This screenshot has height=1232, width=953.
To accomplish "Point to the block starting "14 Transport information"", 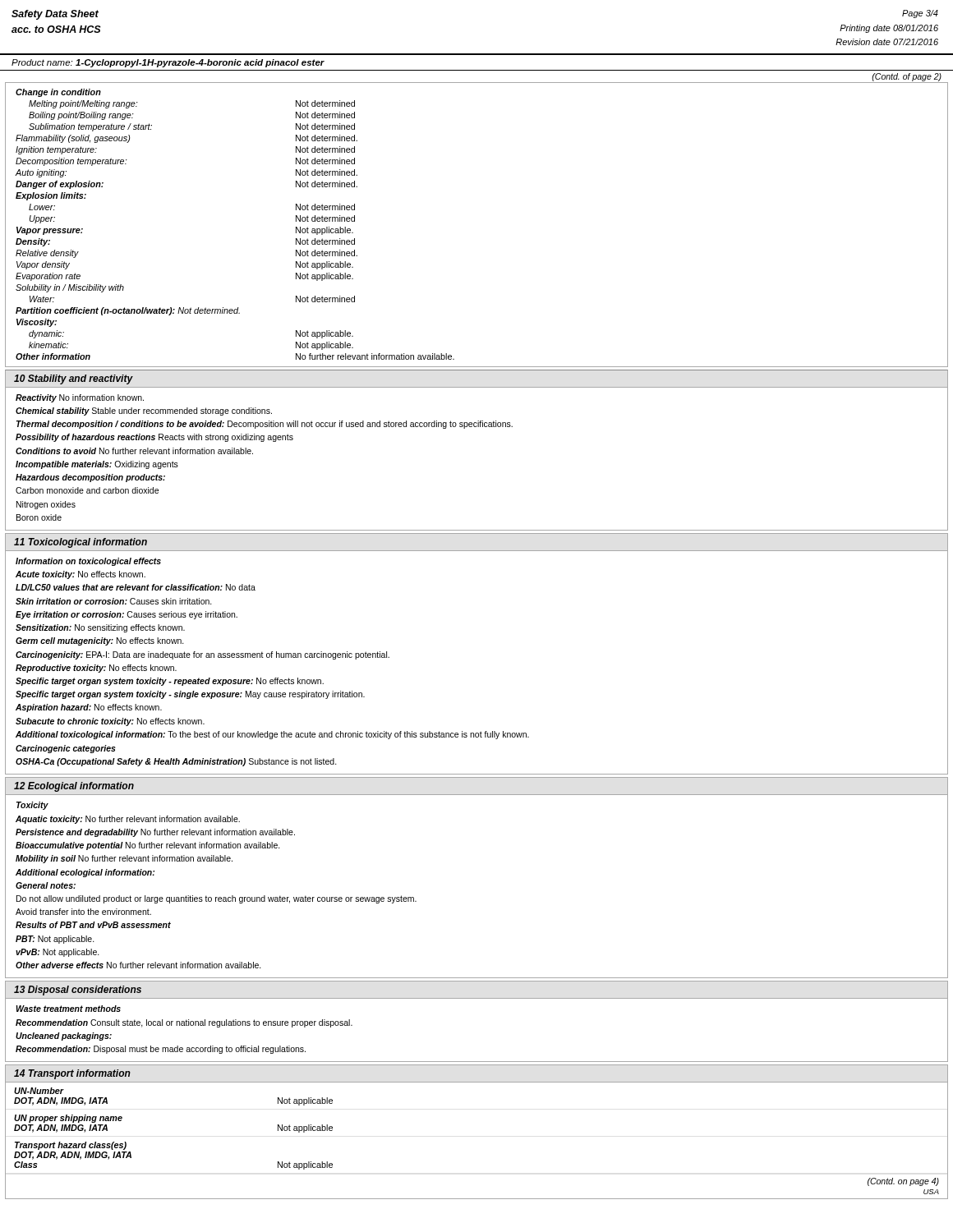I will point(72,1074).
